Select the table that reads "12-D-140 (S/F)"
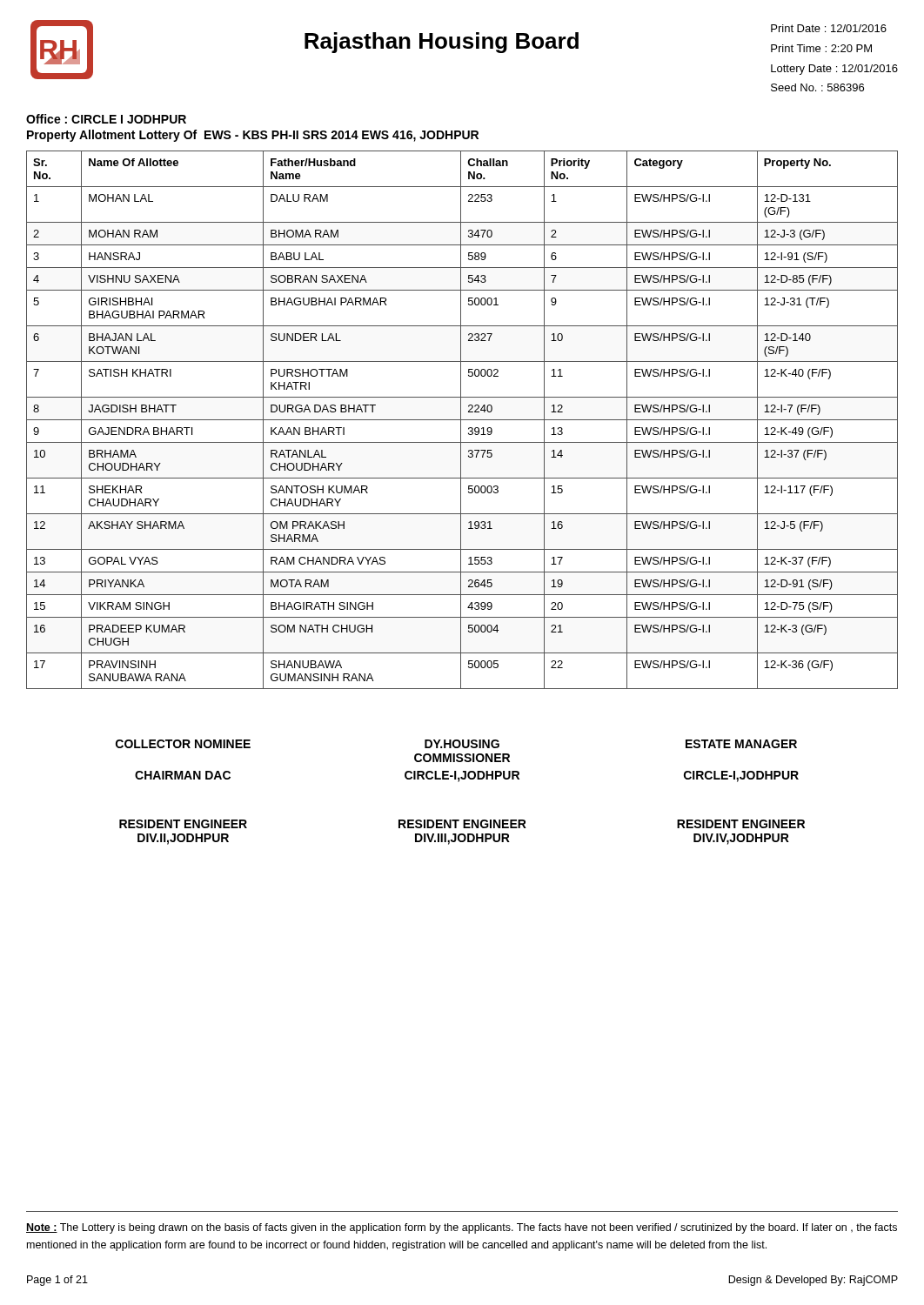Viewport: 924px width, 1305px height. click(x=462, y=420)
